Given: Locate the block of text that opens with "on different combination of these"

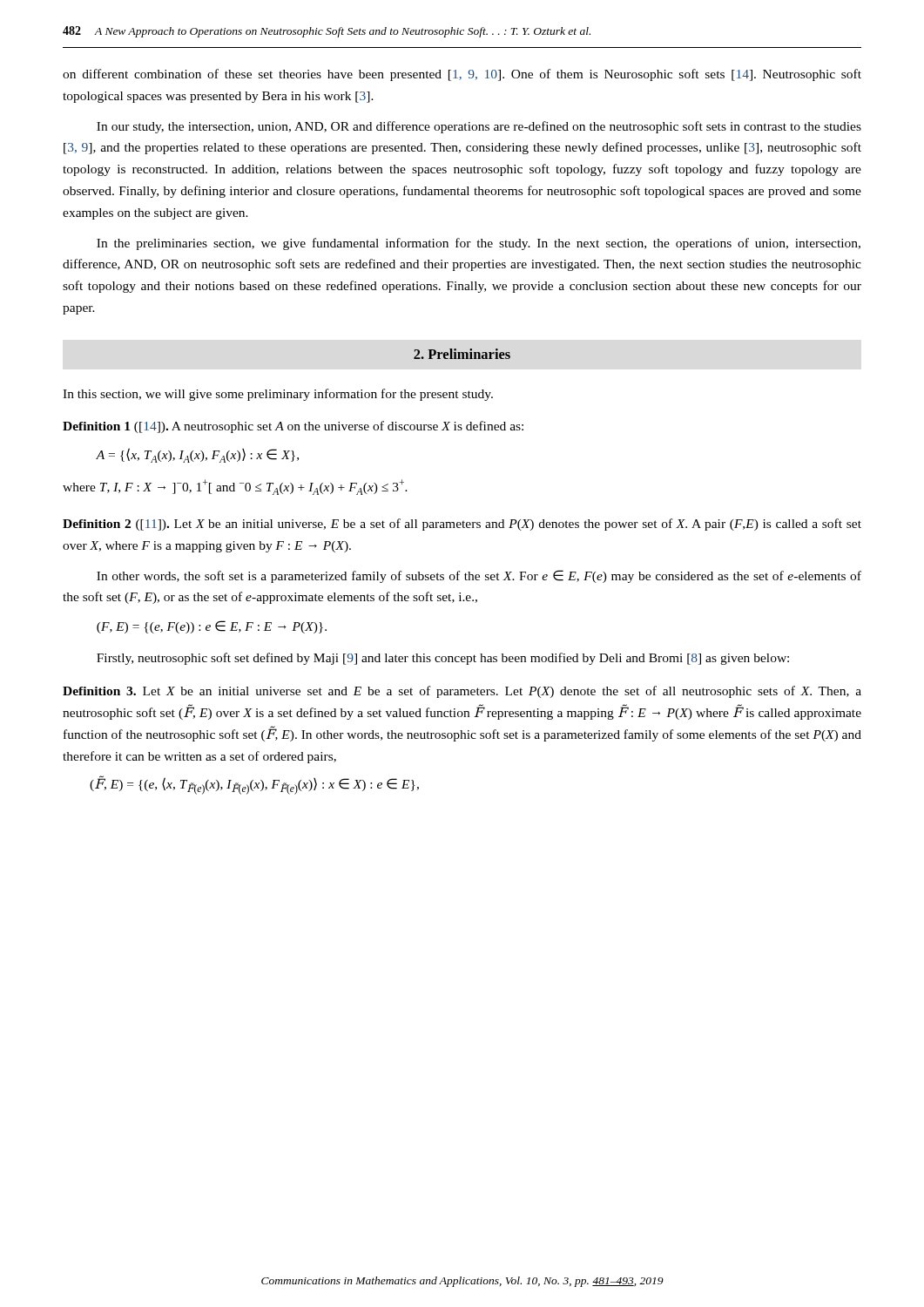Looking at the screenshot, I should pyautogui.click(x=462, y=85).
